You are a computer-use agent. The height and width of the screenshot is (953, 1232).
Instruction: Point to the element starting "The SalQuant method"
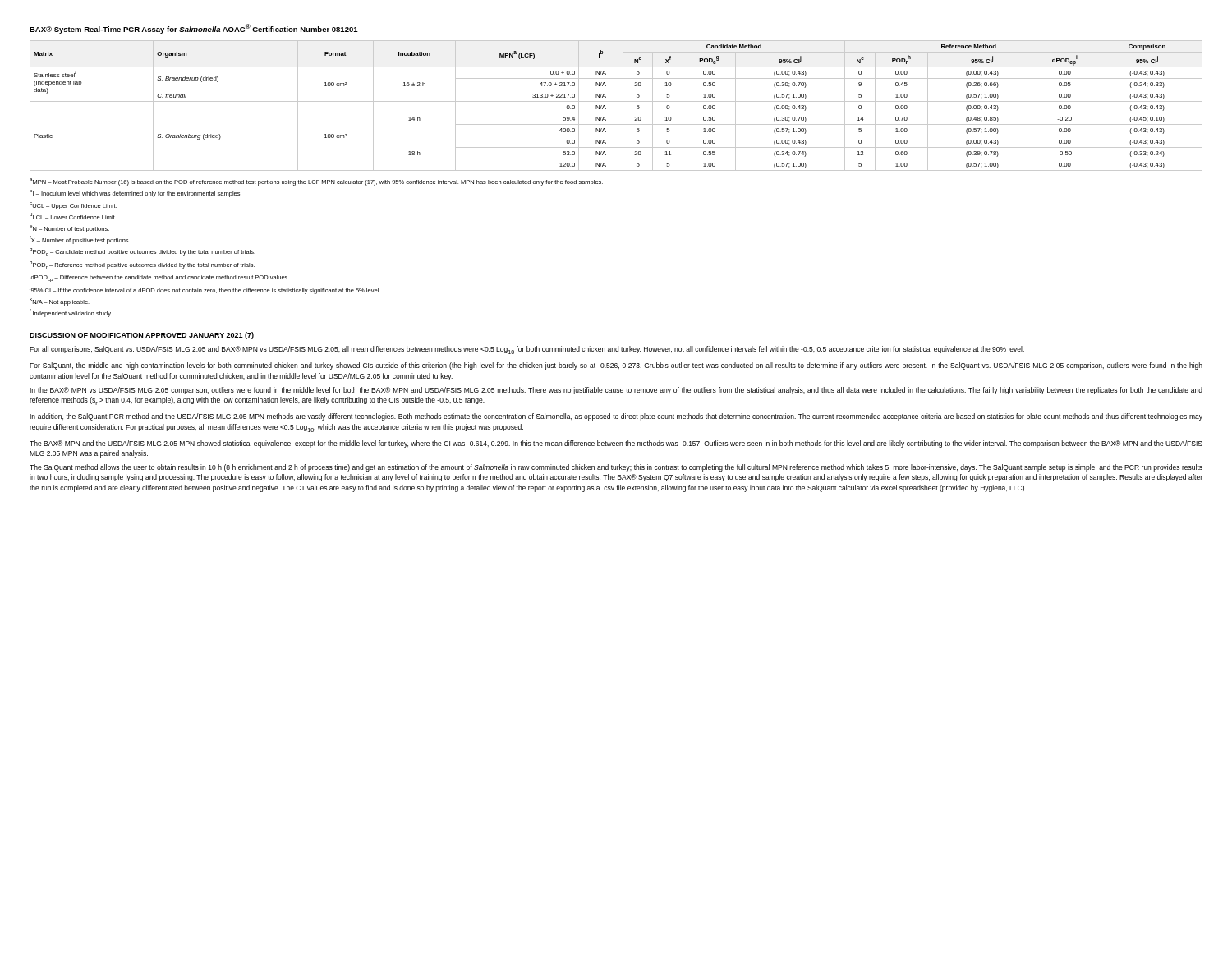point(616,478)
